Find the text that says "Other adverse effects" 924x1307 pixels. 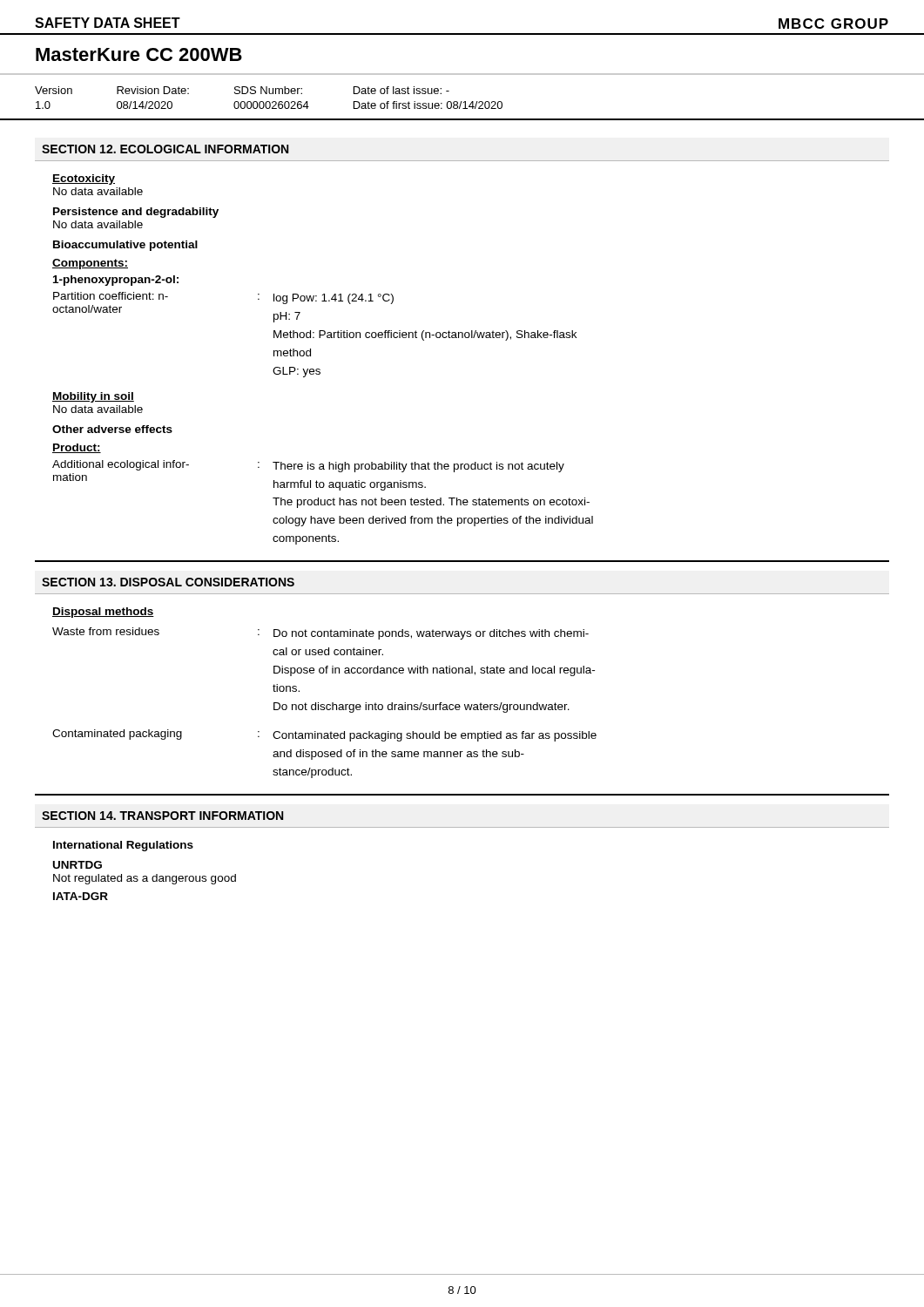(x=112, y=429)
